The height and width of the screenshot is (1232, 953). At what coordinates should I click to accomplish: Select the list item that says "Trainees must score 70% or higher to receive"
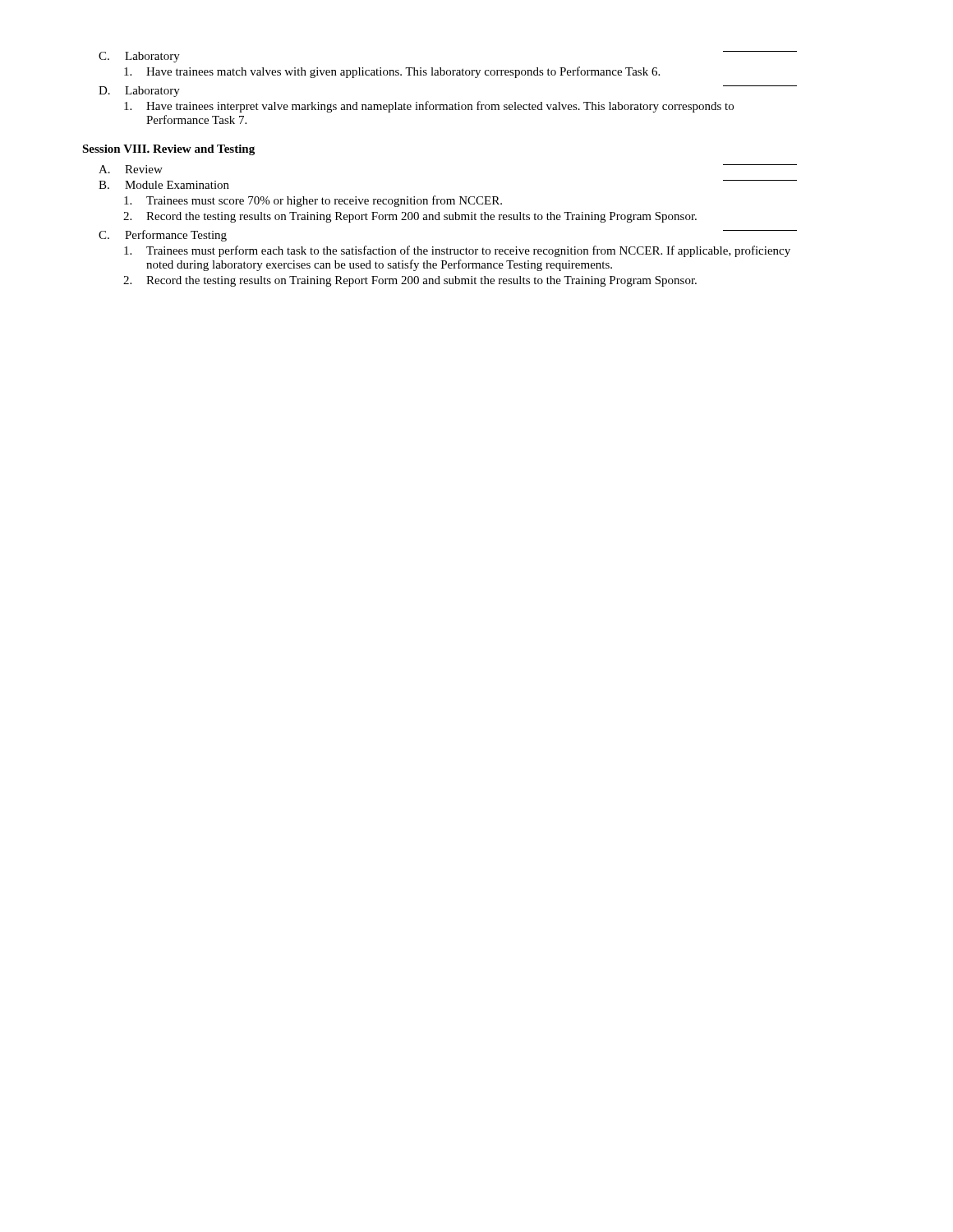tap(440, 201)
